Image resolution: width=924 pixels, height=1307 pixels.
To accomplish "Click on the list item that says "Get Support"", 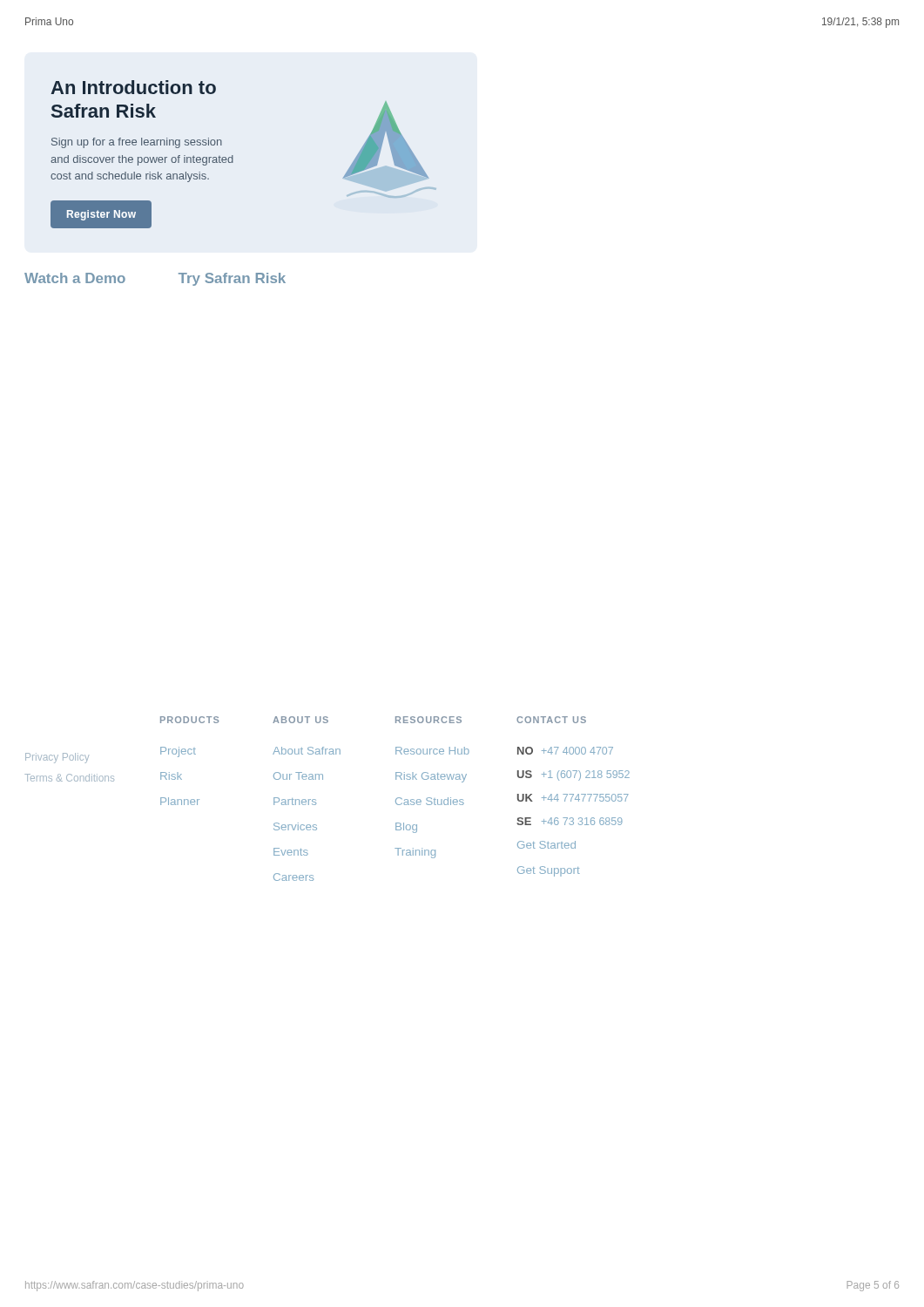I will coord(548,870).
